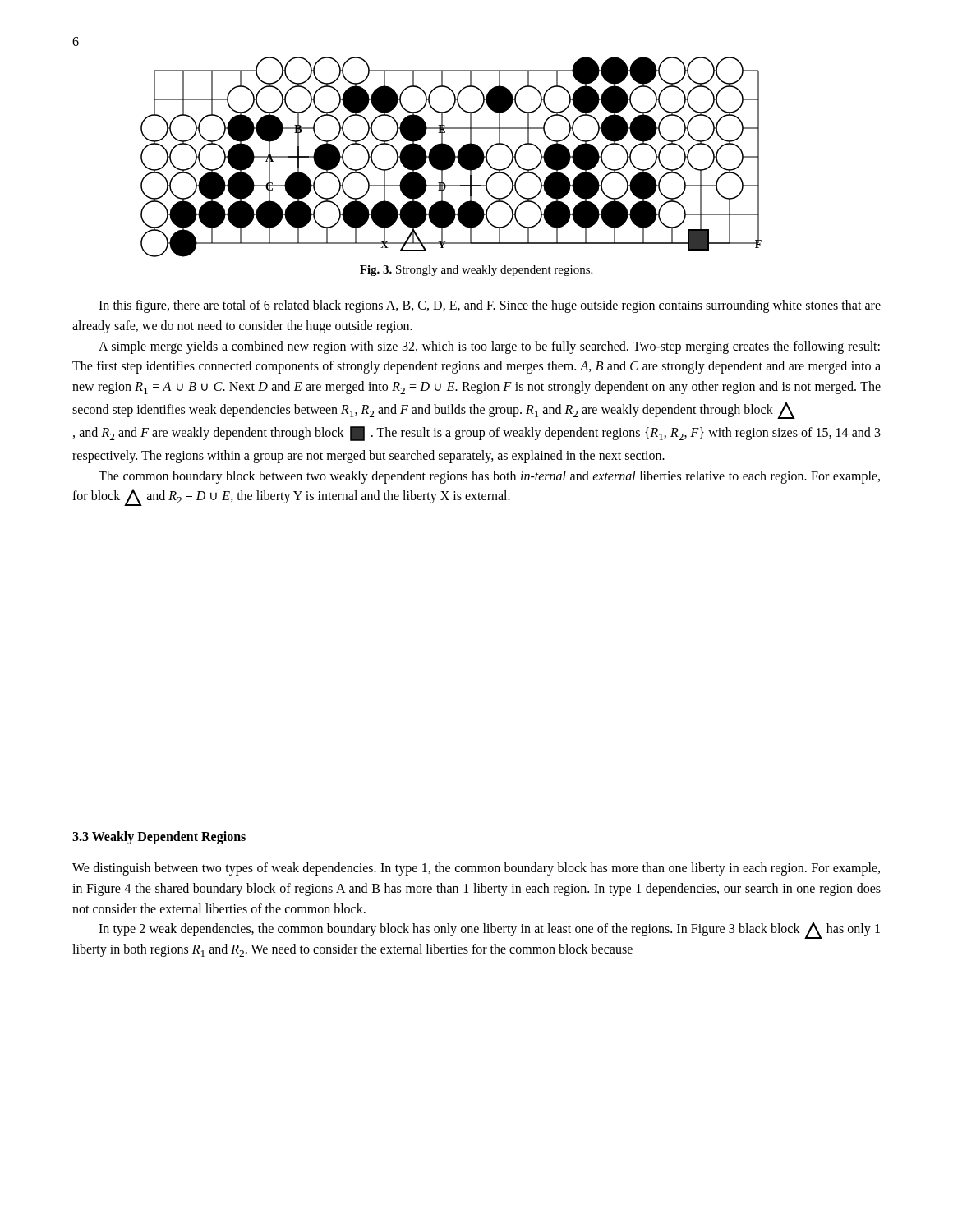The height and width of the screenshot is (1232, 953).
Task: Click on the illustration
Action: click(476, 156)
